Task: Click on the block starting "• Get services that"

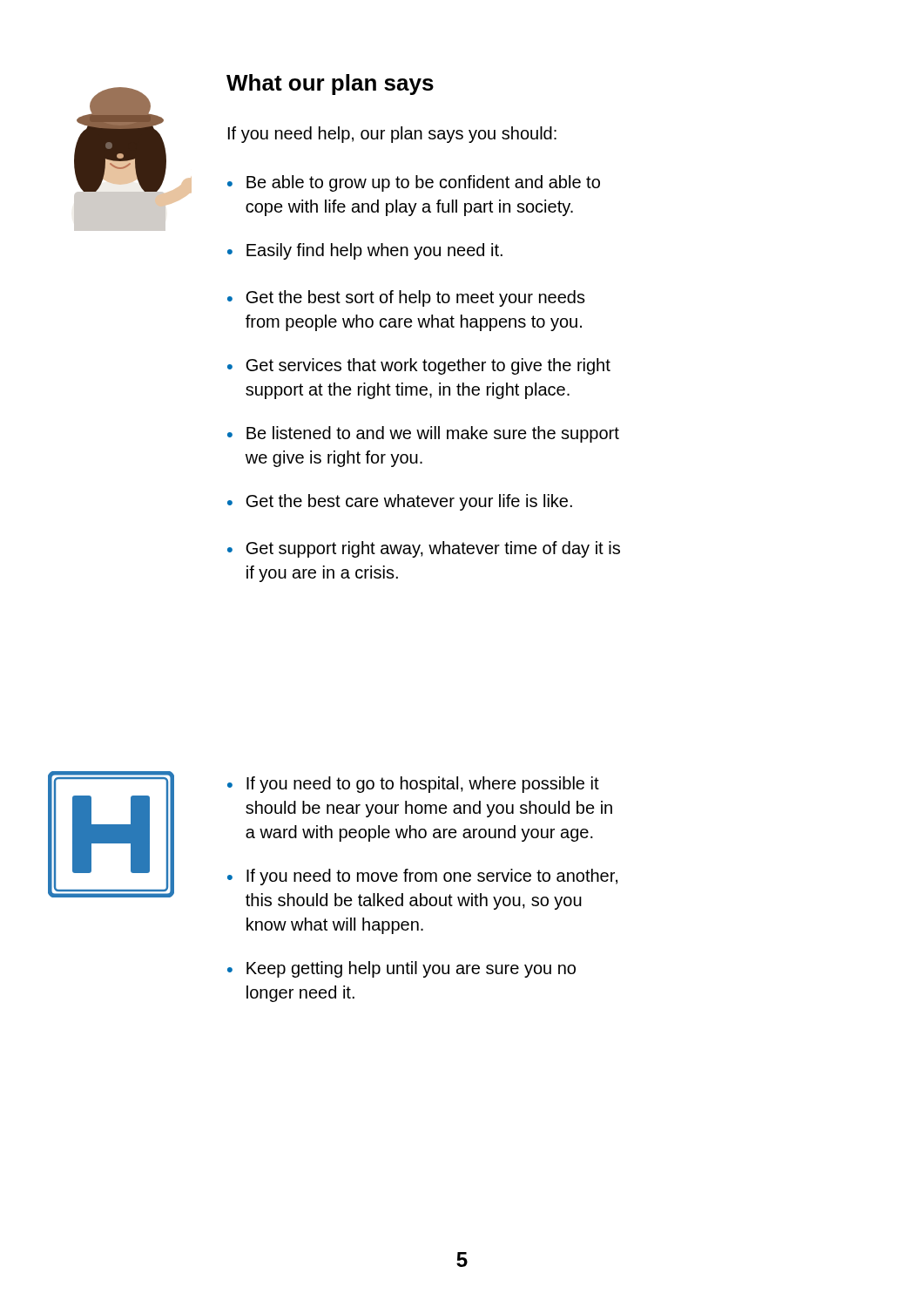Action: [x=549, y=377]
